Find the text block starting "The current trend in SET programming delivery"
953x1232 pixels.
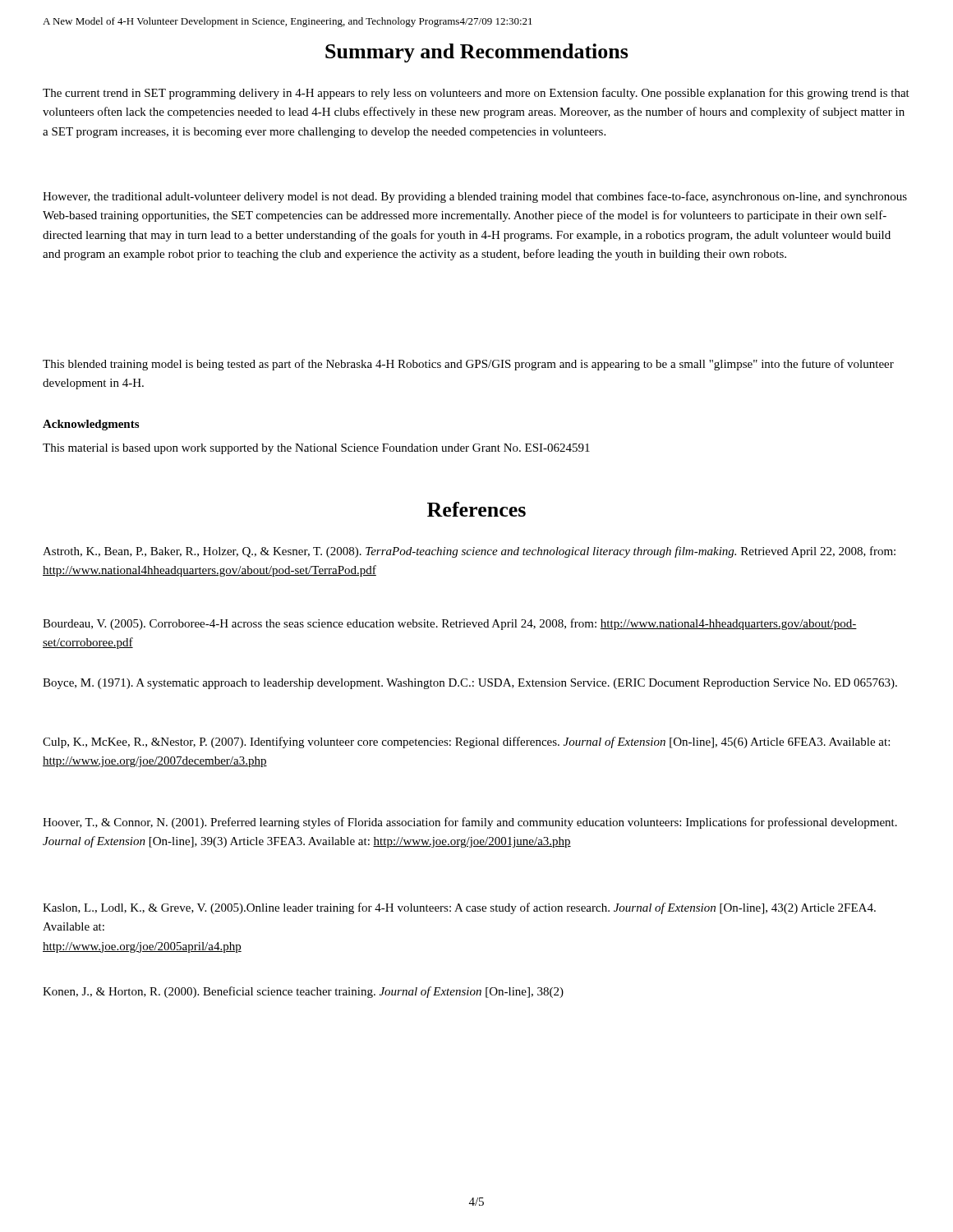click(x=476, y=112)
